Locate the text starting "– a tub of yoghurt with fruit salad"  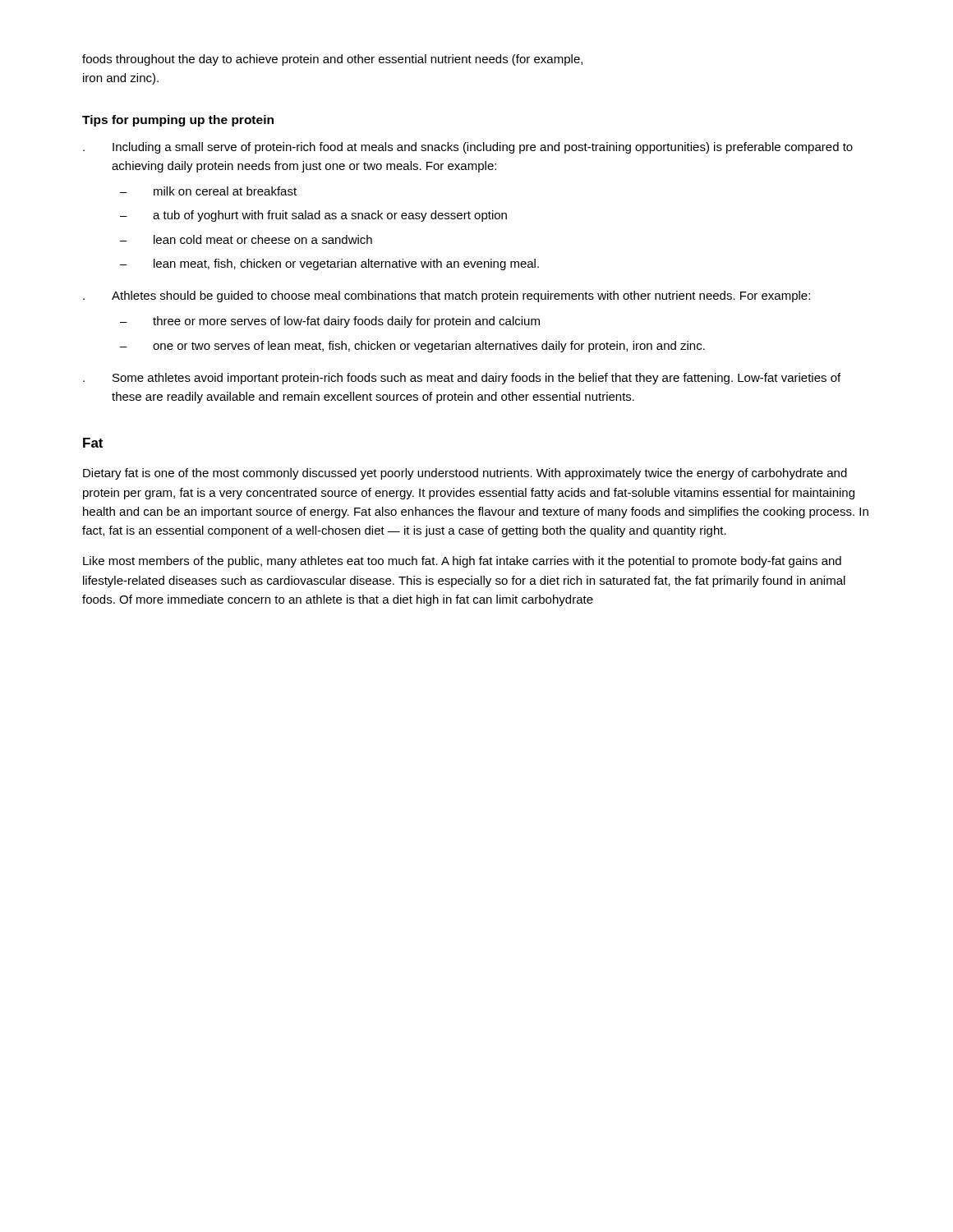click(x=495, y=215)
